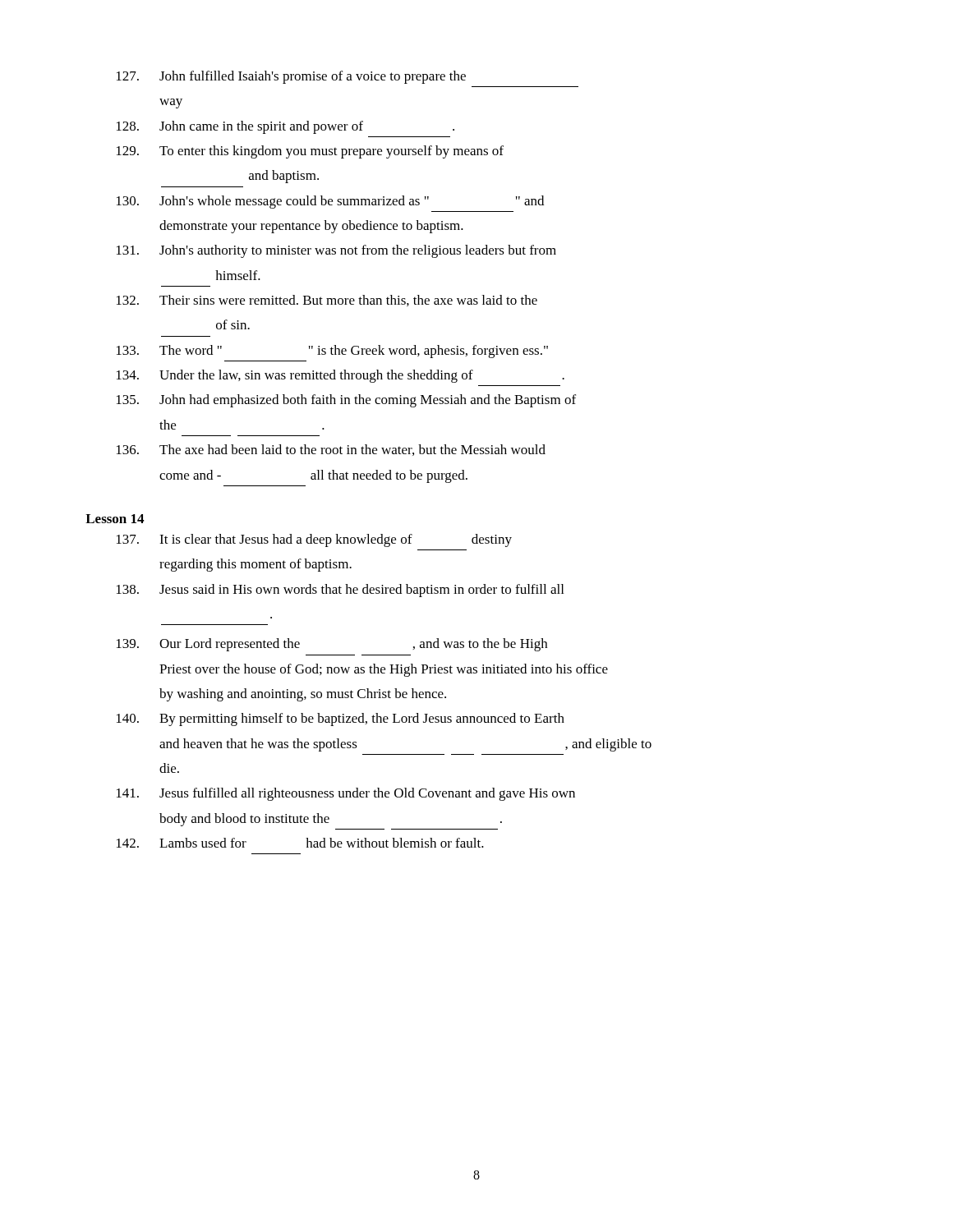The image size is (953, 1232).
Task: Click on the block starting "133. The word "" is the Greek word,"
Action: [x=476, y=351]
